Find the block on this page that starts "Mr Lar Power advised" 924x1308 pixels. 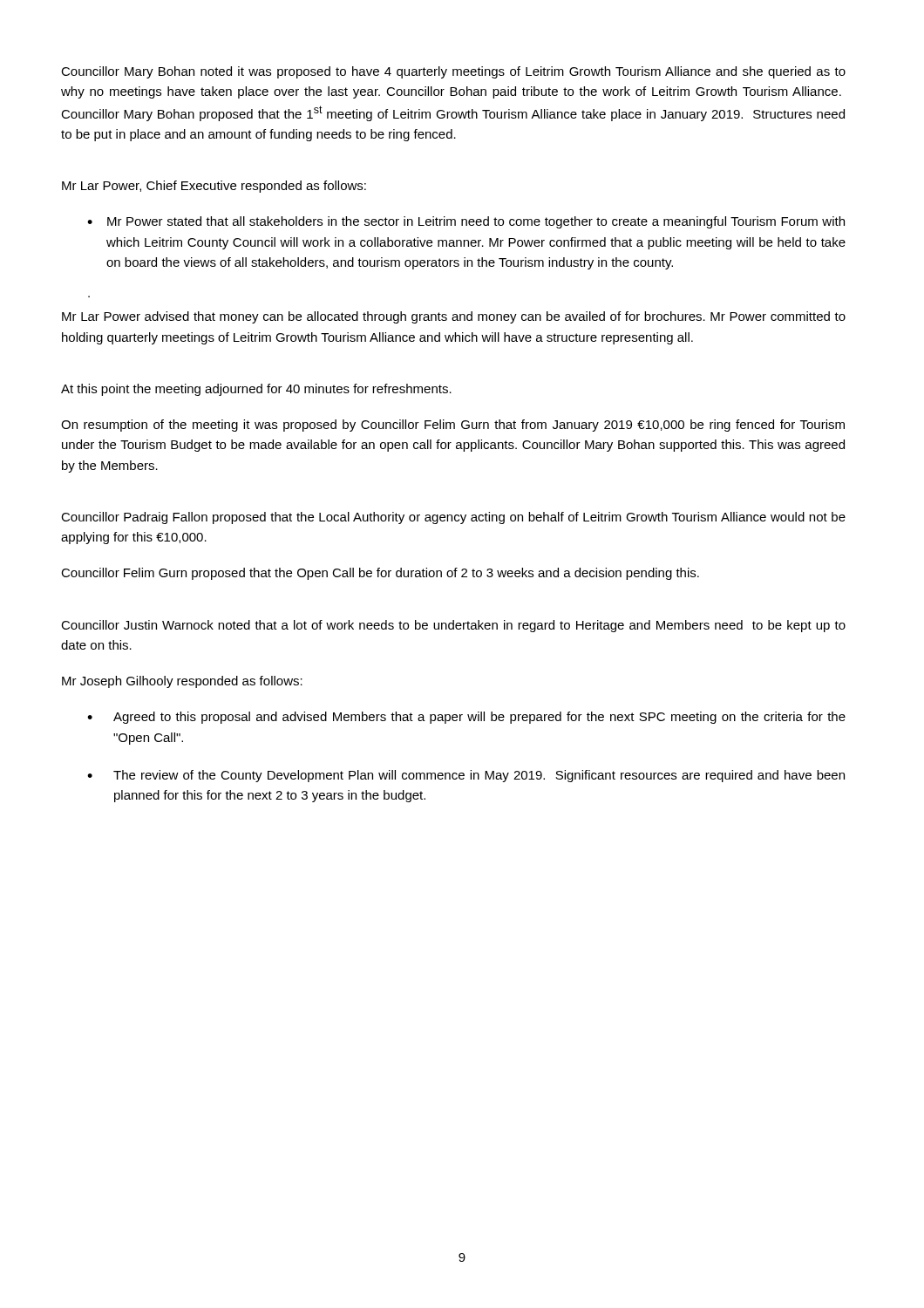(453, 326)
